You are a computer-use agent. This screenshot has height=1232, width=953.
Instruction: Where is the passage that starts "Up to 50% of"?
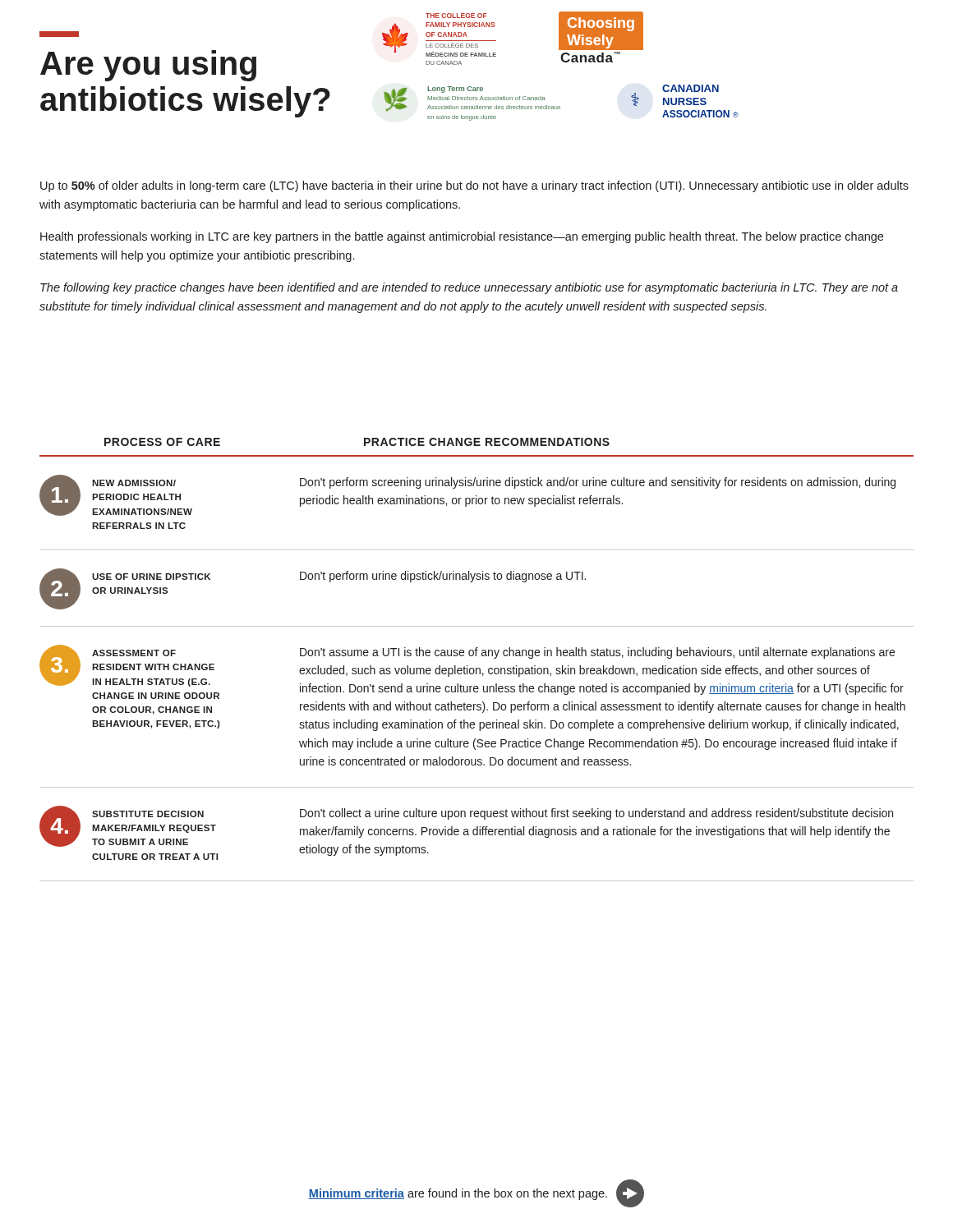click(474, 195)
